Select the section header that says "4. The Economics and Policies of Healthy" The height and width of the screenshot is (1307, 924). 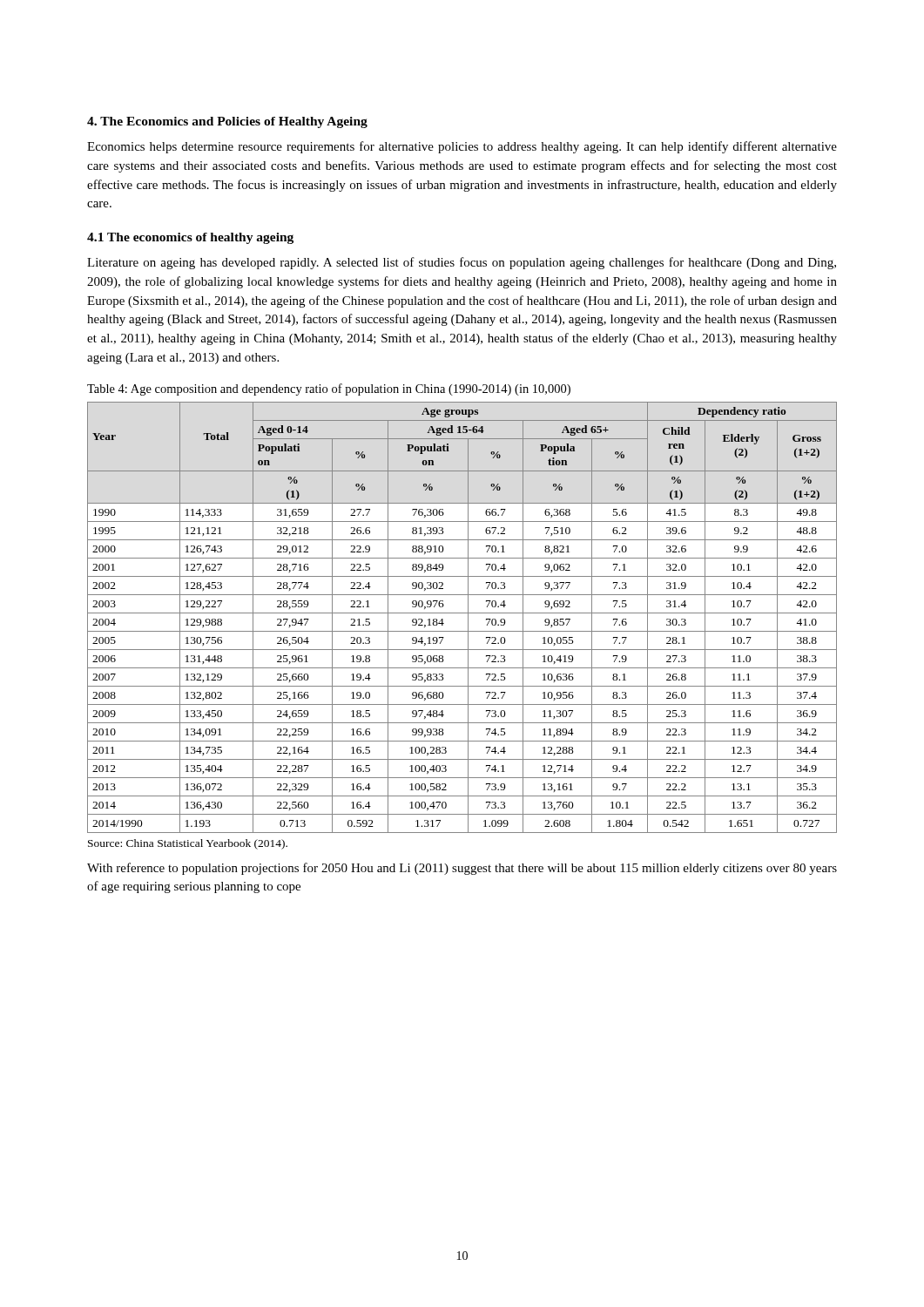click(227, 121)
